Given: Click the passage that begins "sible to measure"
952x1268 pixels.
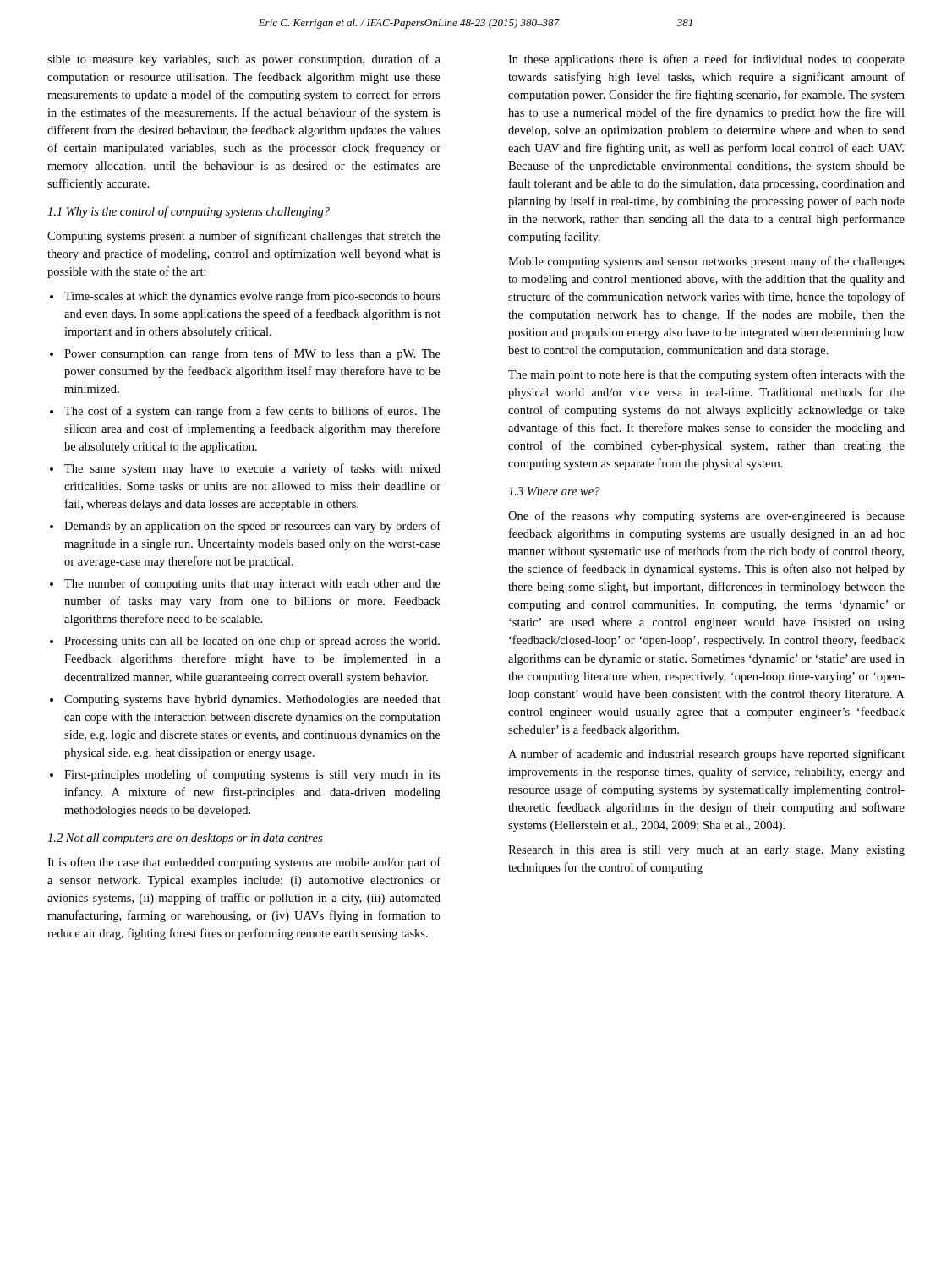Looking at the screenshot, I should [244, 122].
